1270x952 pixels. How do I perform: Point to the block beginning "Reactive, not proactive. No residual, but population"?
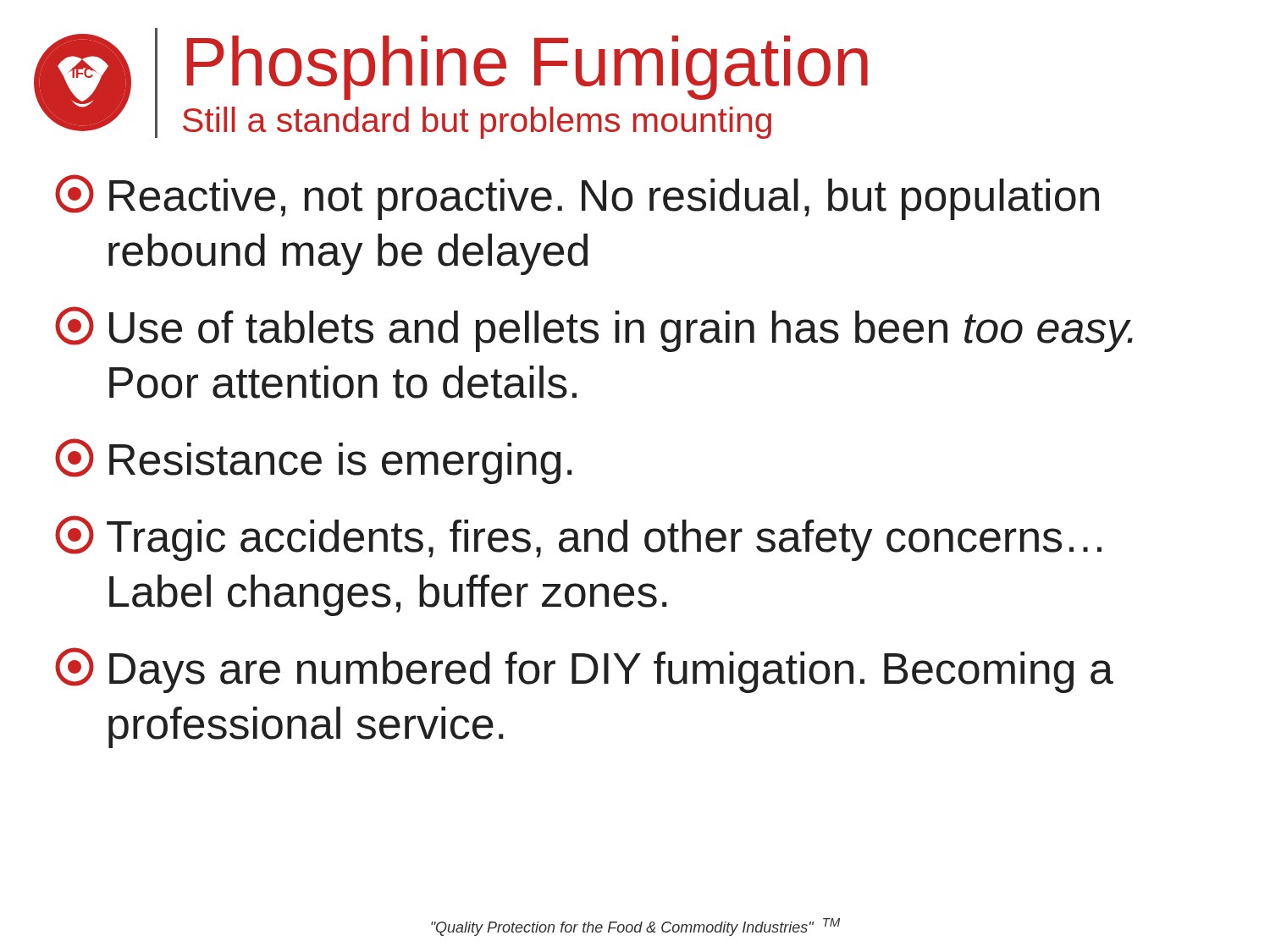click(633, 224)
